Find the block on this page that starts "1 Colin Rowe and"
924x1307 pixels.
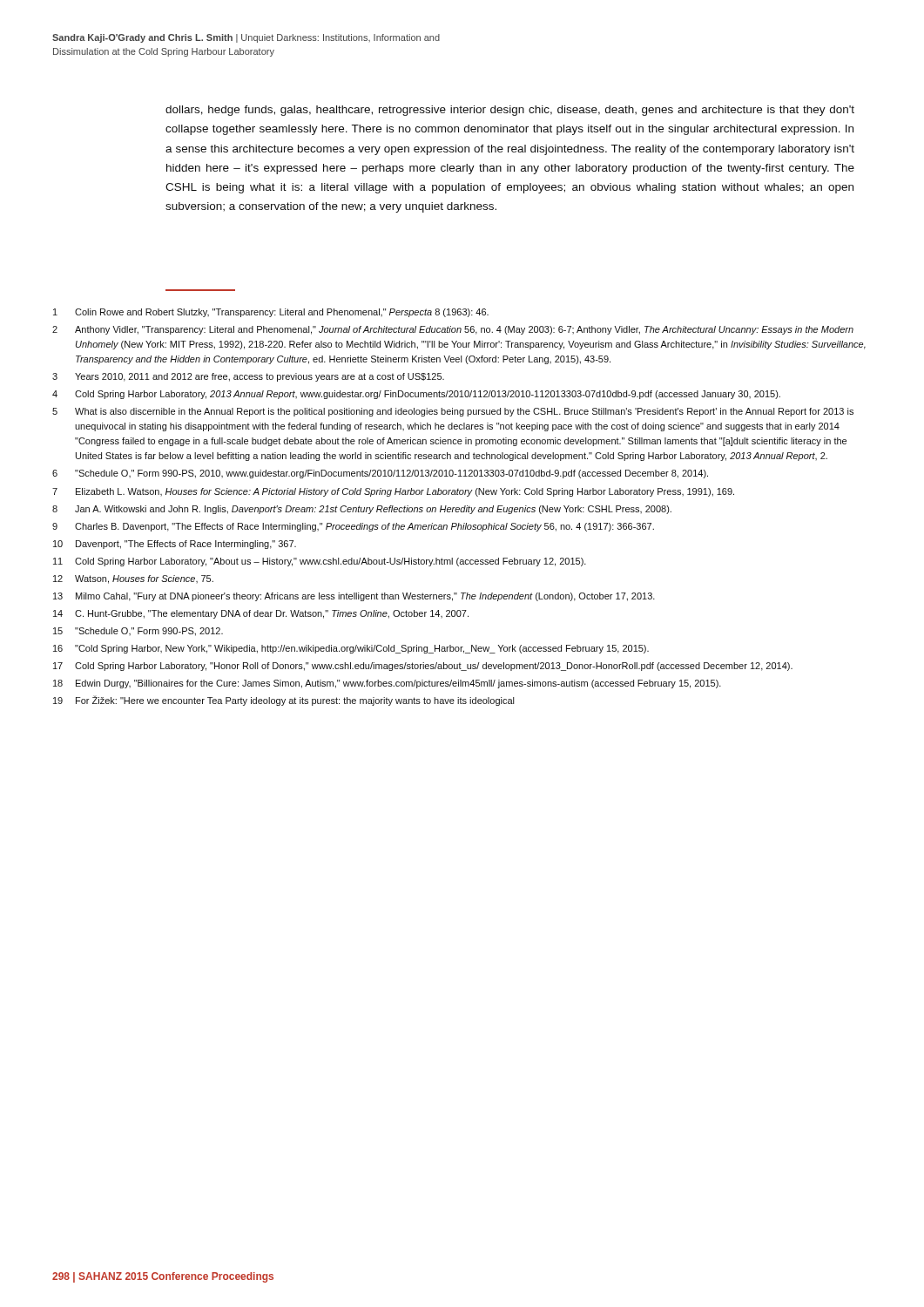(271, 312)
